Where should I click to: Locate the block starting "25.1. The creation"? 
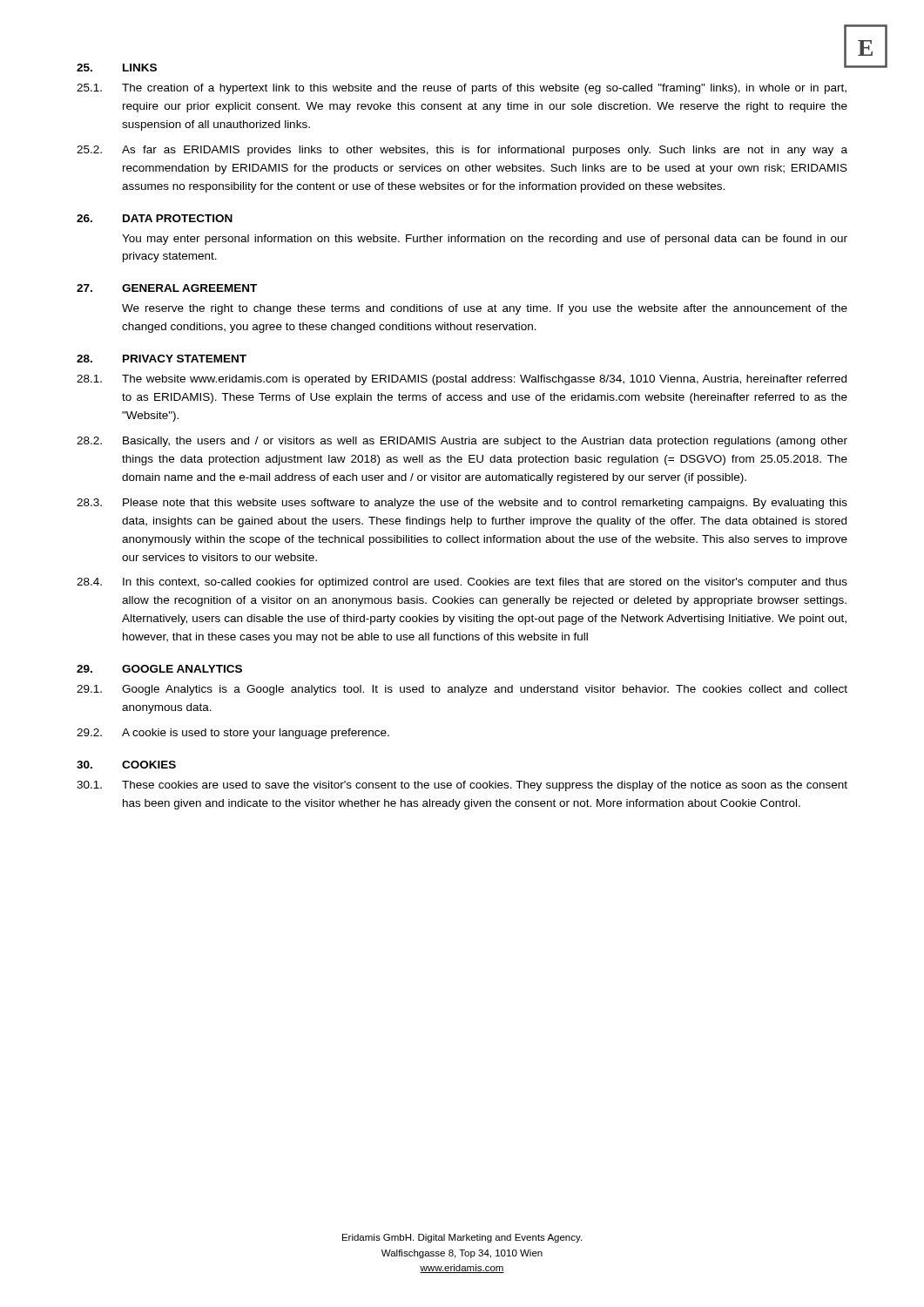[x=462, y=107]
